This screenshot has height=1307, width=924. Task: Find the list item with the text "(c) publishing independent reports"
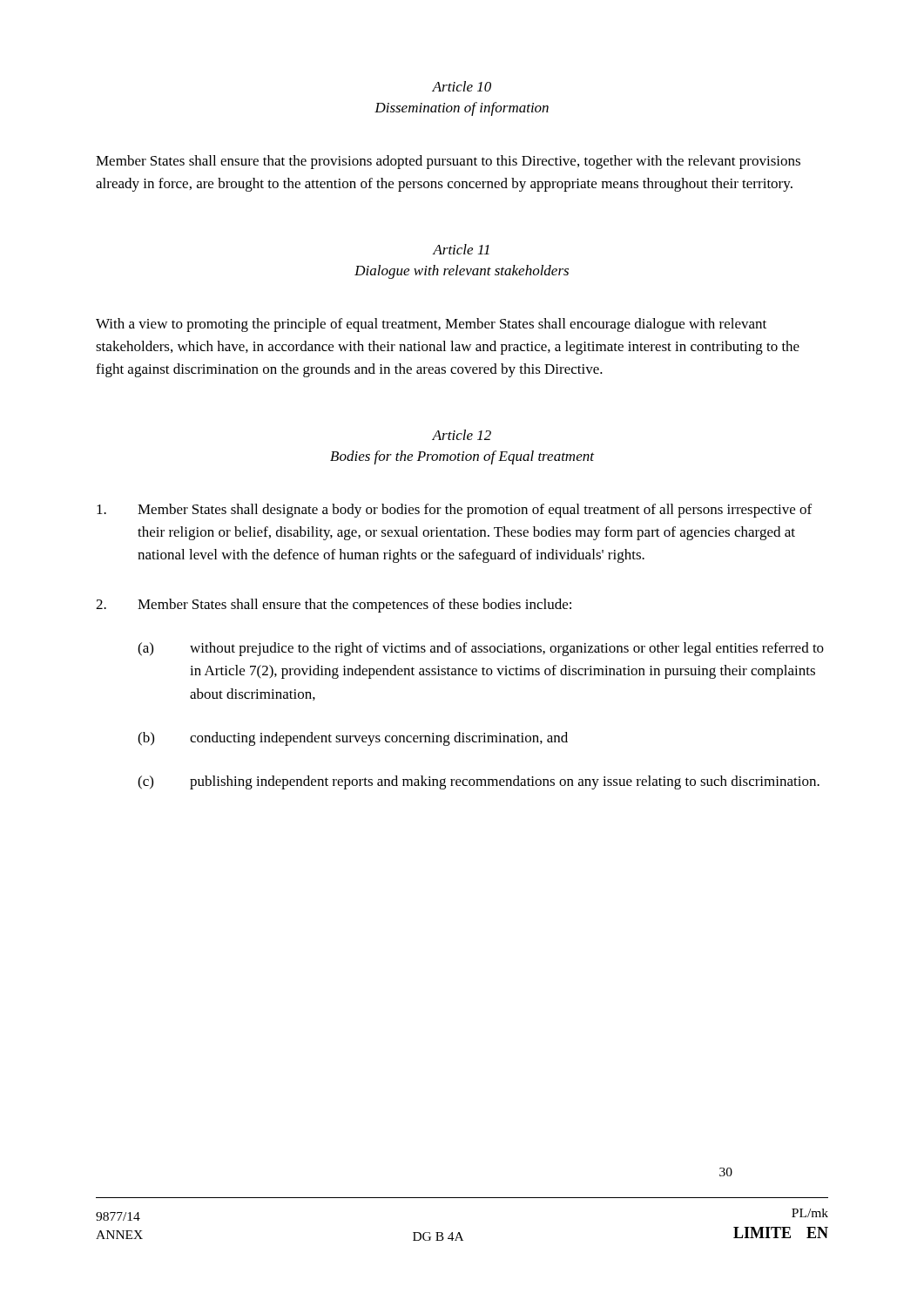tap(483, 782)
